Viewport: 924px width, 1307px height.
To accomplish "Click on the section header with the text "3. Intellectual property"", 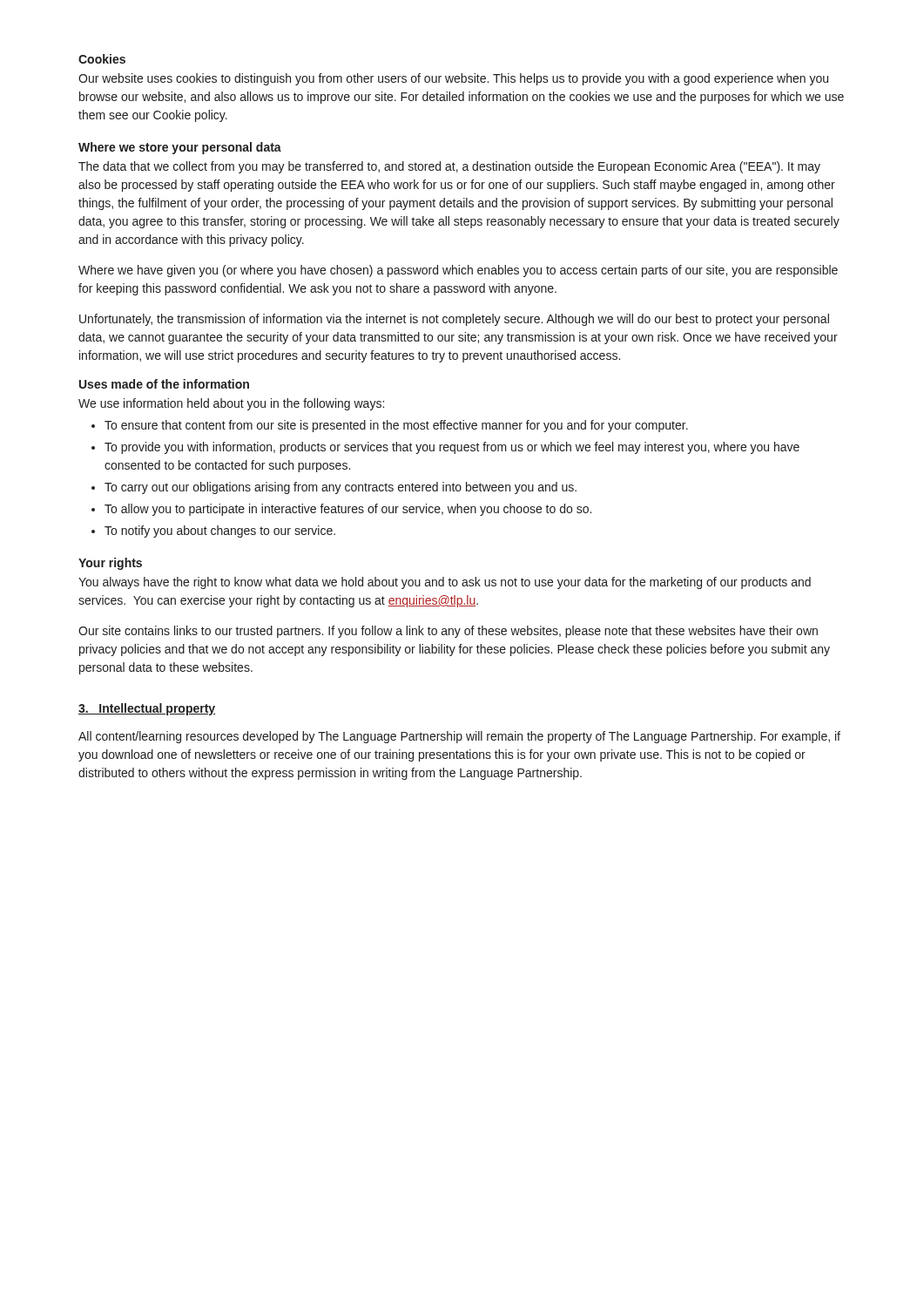I will [147, 708].
